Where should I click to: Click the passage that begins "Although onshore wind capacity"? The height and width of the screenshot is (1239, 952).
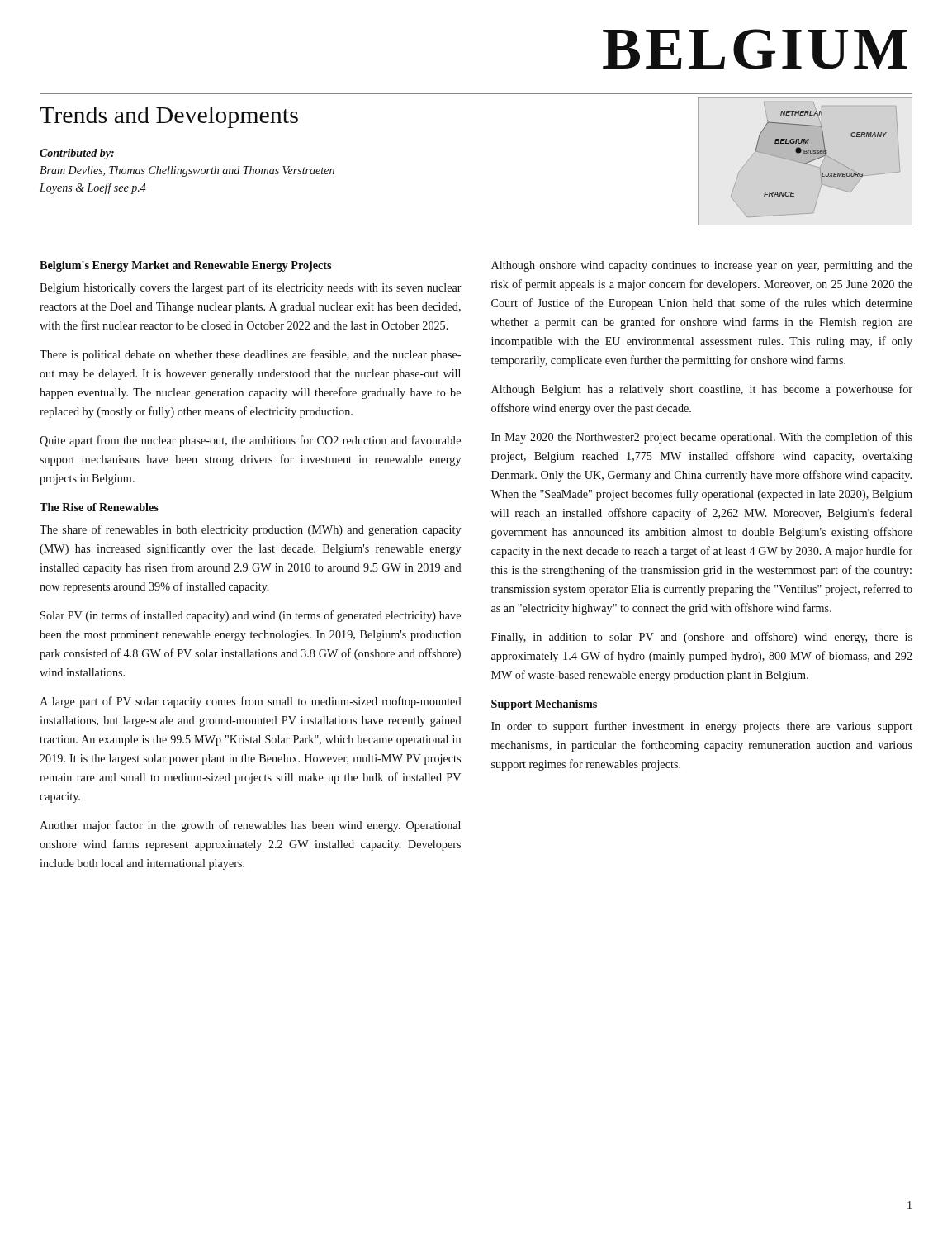click(x=702, y=515)
